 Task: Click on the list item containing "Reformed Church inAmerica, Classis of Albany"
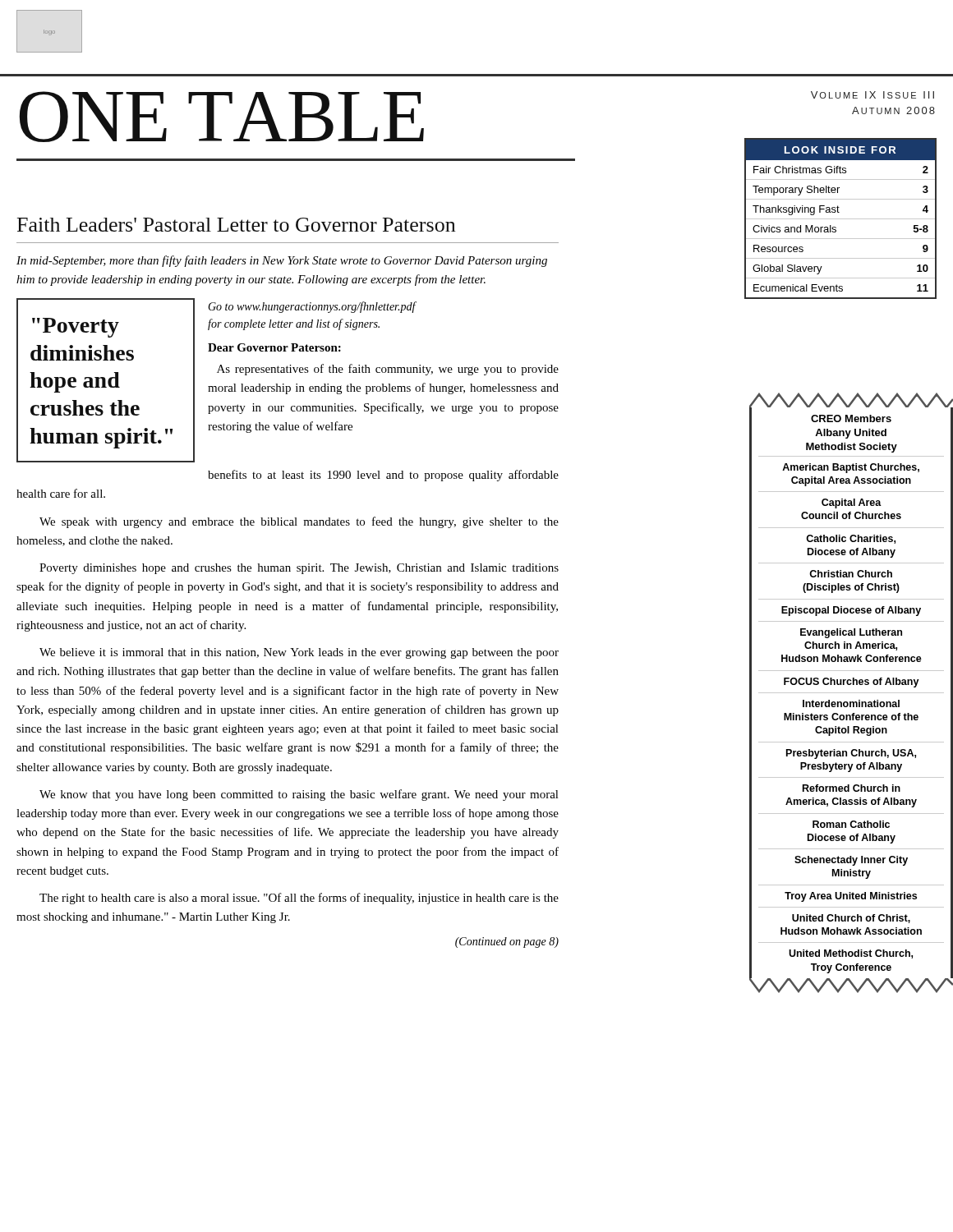click(x=851, y=795)
